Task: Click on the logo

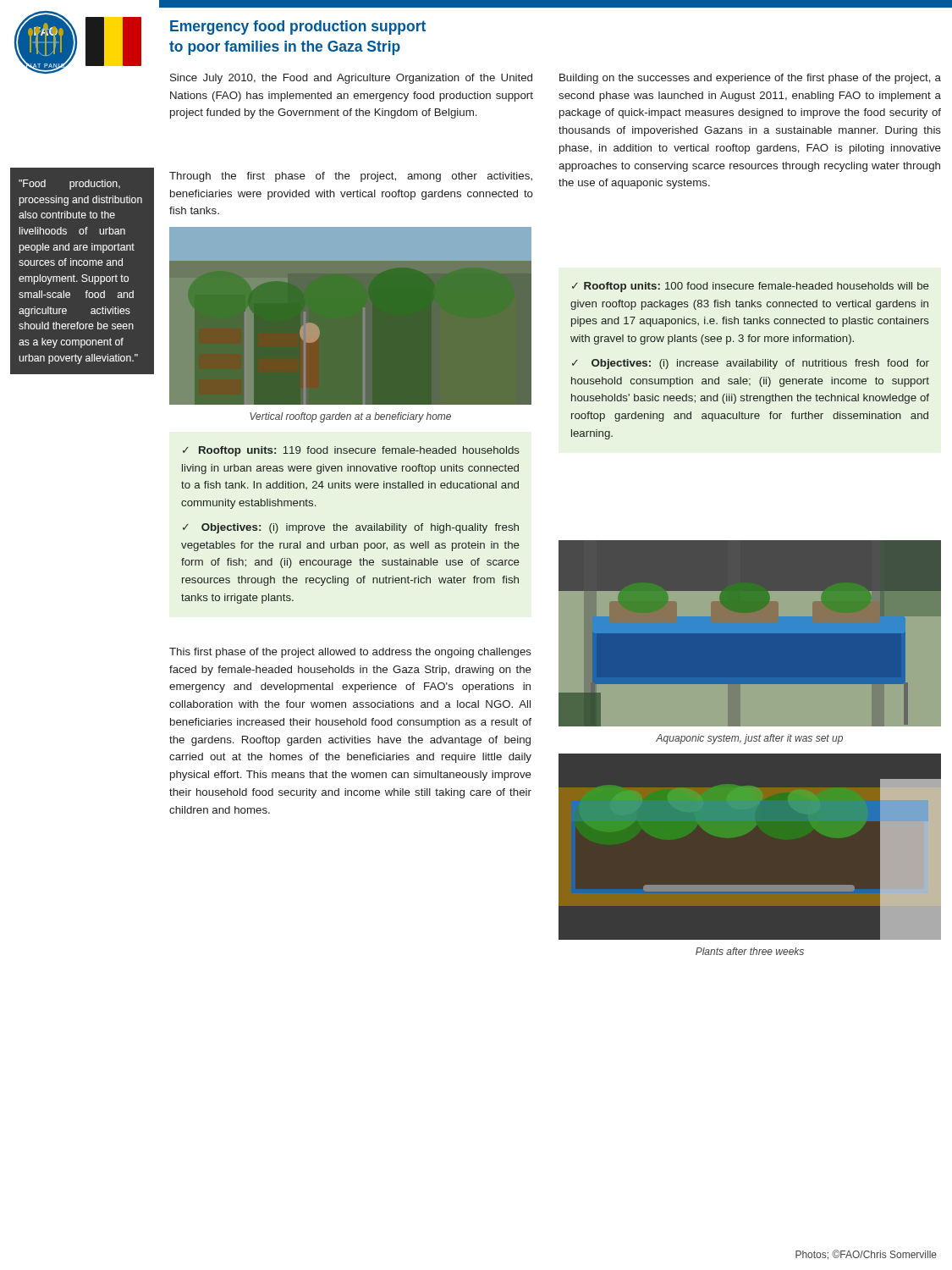Action: click(81, 42)
